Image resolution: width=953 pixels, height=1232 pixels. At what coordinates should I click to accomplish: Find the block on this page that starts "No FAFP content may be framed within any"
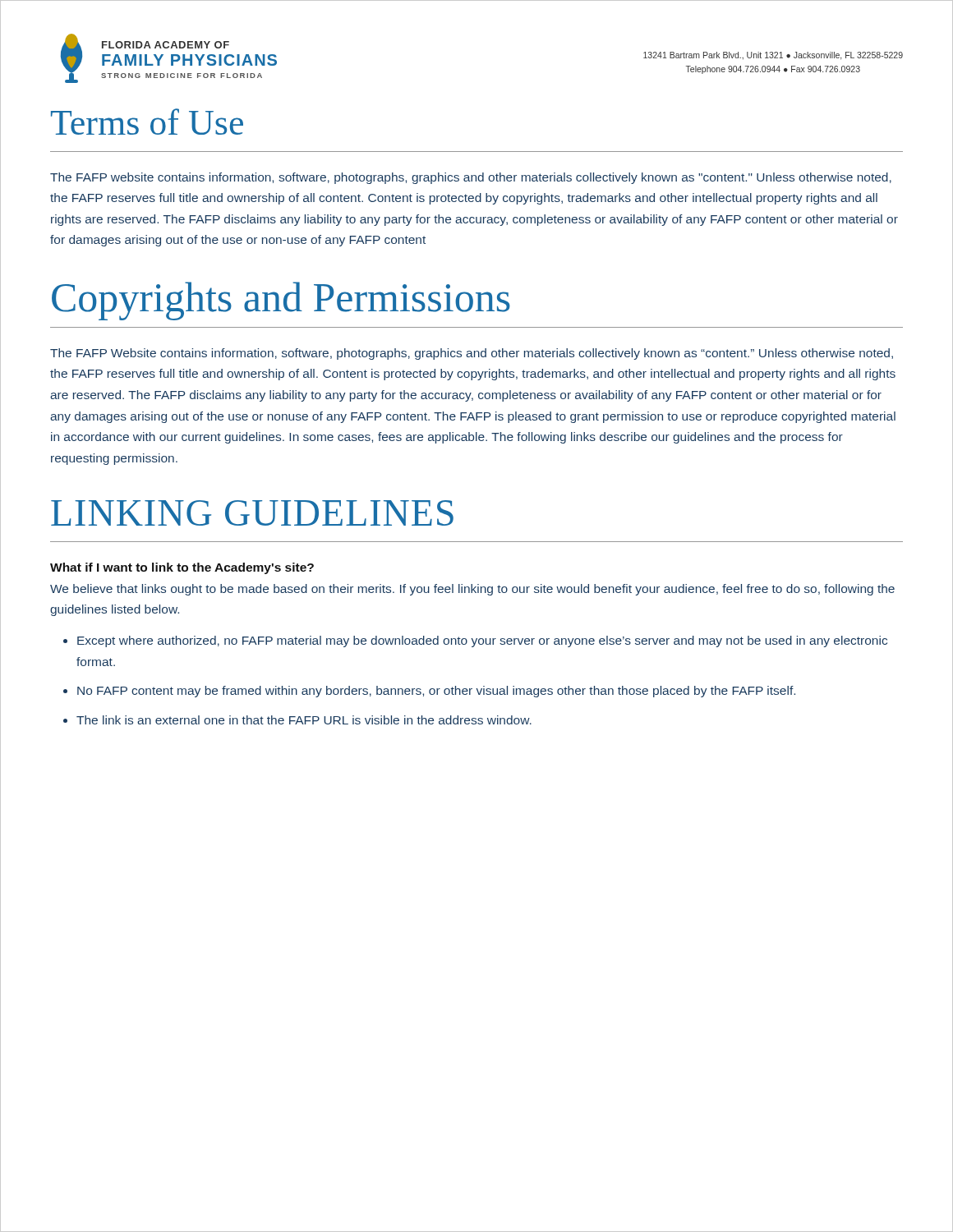click(x=490, y=691)
